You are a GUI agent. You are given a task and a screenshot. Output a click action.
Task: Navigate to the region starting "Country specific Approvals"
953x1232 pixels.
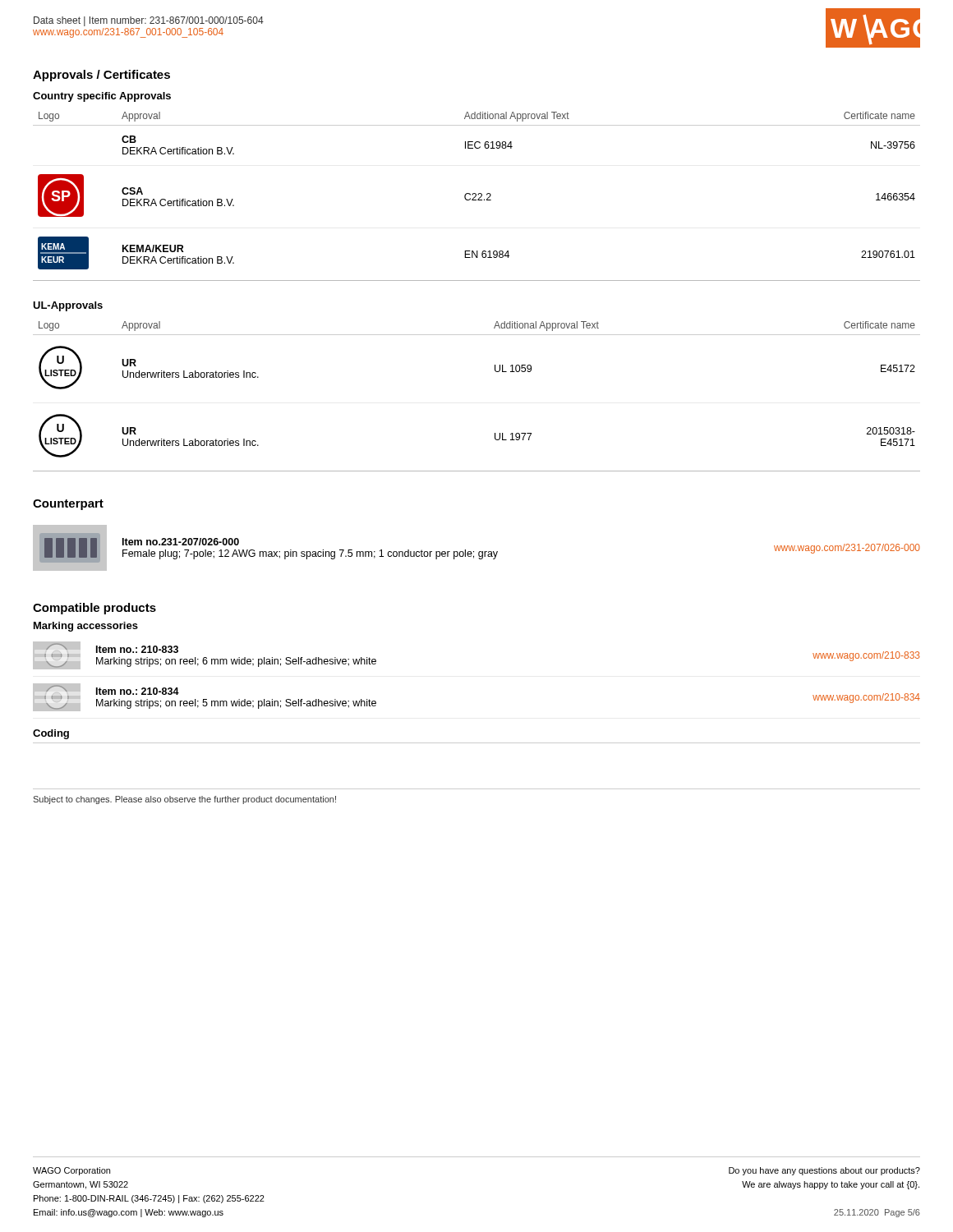(102, 96)
